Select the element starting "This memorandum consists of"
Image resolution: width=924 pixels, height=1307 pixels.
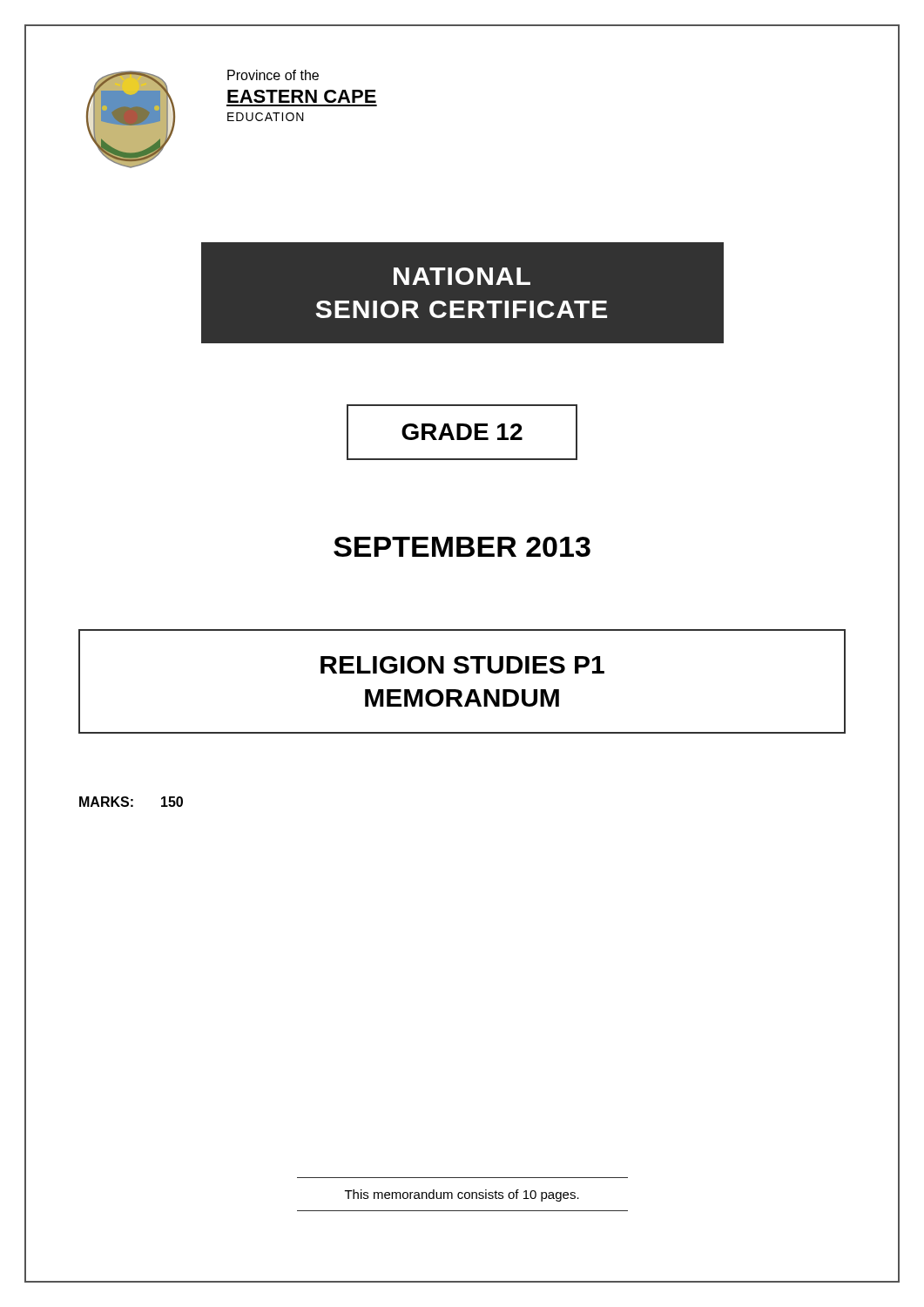(x=462, y=1194)
